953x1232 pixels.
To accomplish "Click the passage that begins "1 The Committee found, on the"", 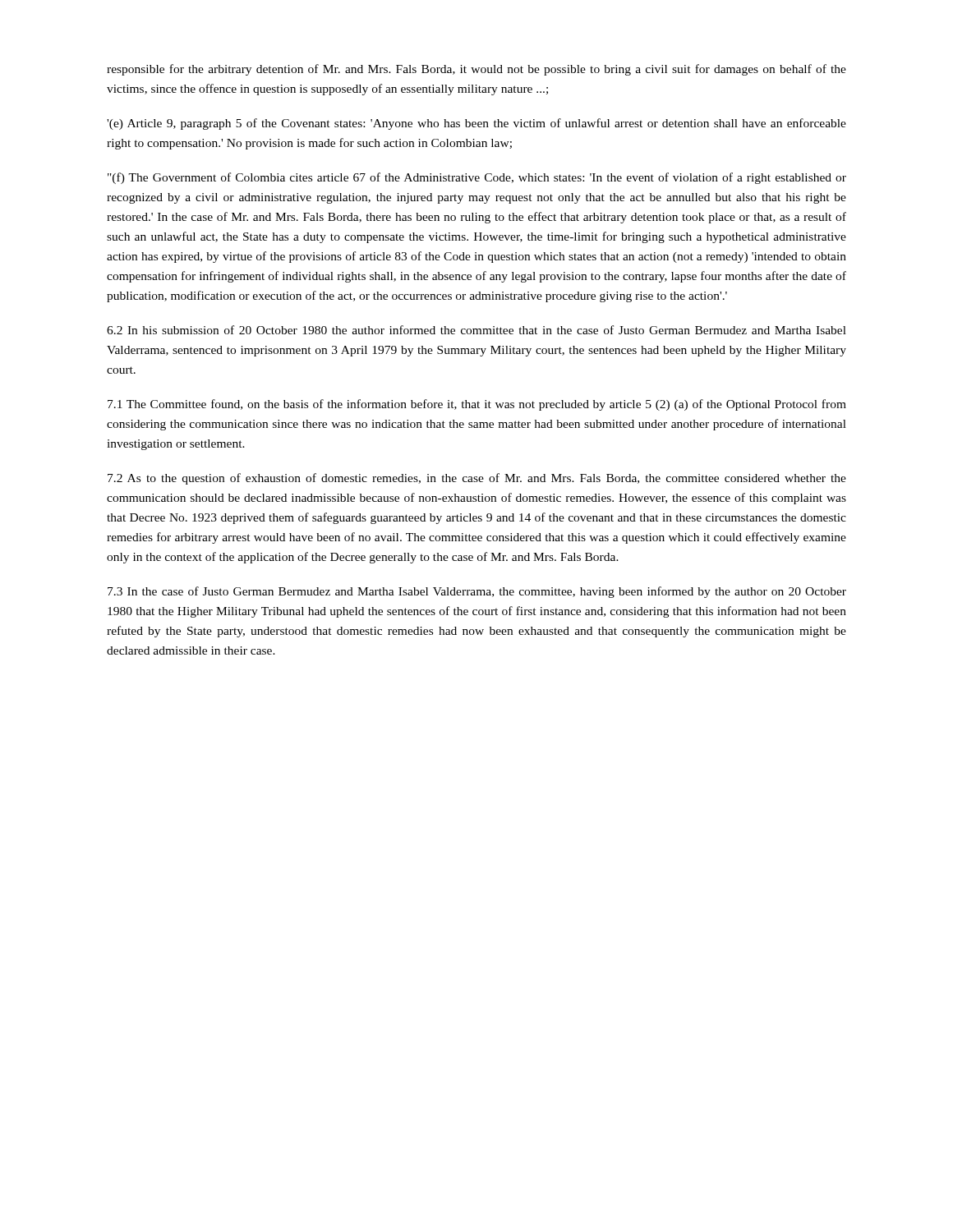I will coord(476,424).
